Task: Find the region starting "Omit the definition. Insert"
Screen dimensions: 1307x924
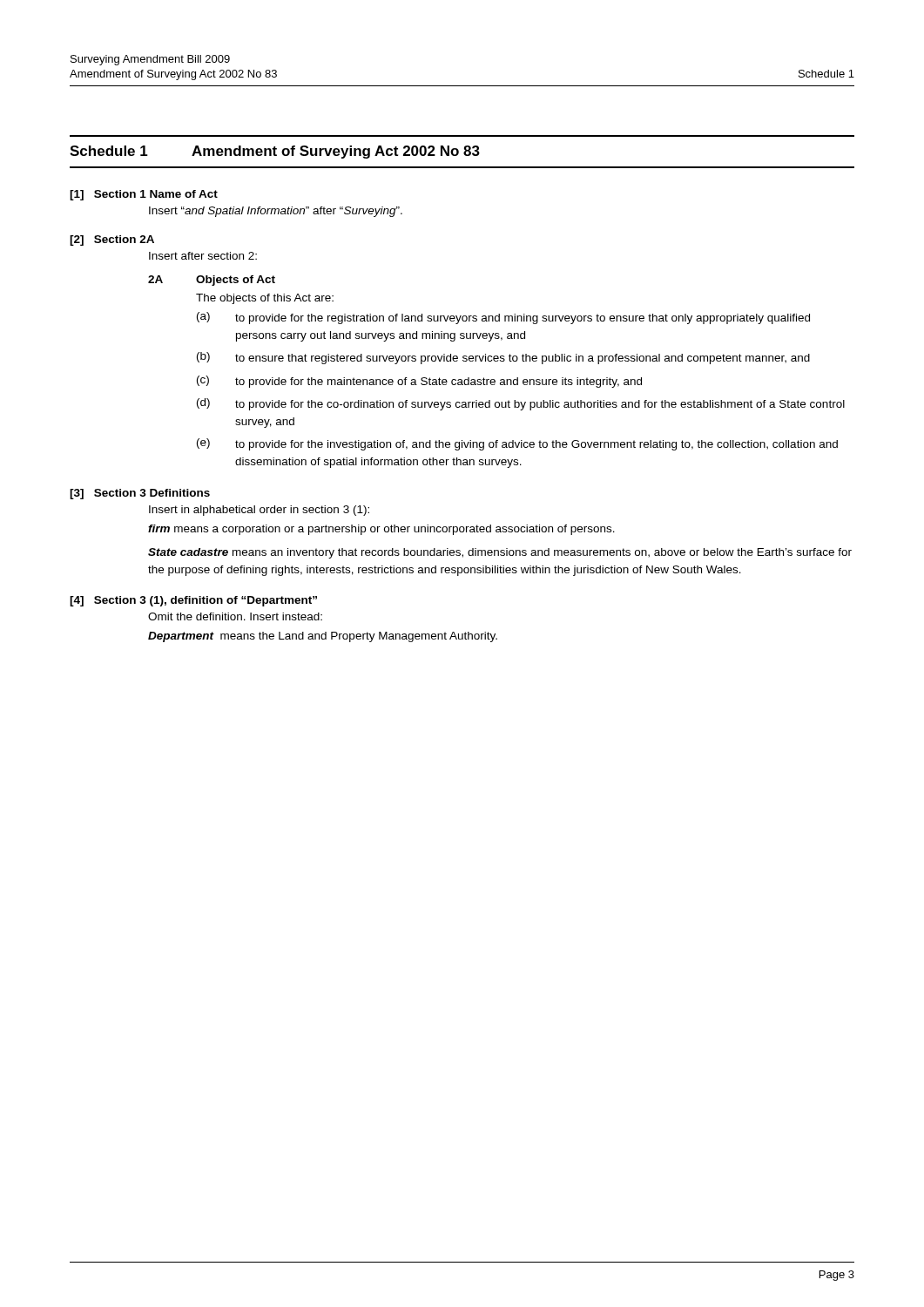Action: [x=236, y=617]
